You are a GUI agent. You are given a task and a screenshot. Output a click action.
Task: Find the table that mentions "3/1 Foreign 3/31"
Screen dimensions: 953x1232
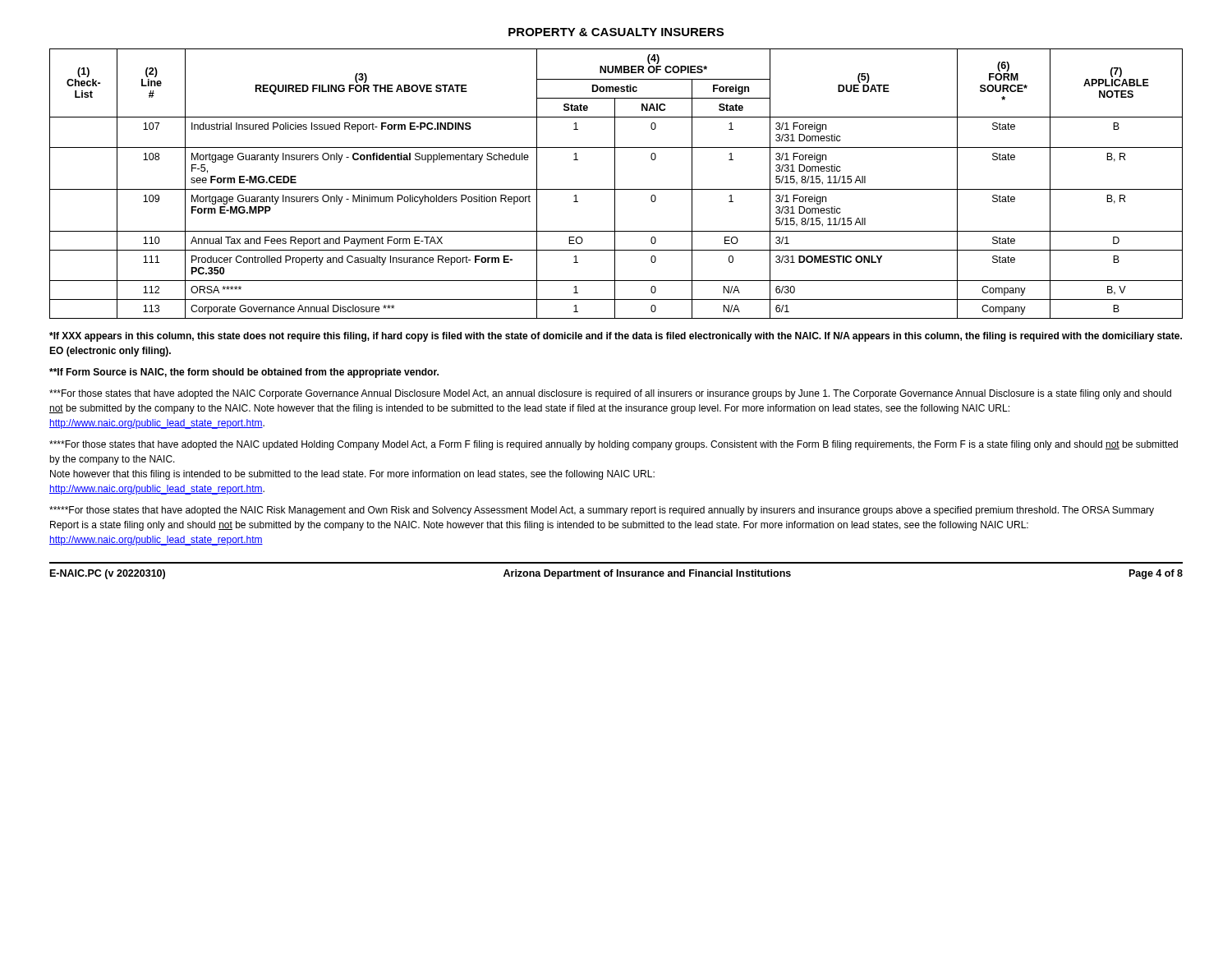(x=616, y=184)
